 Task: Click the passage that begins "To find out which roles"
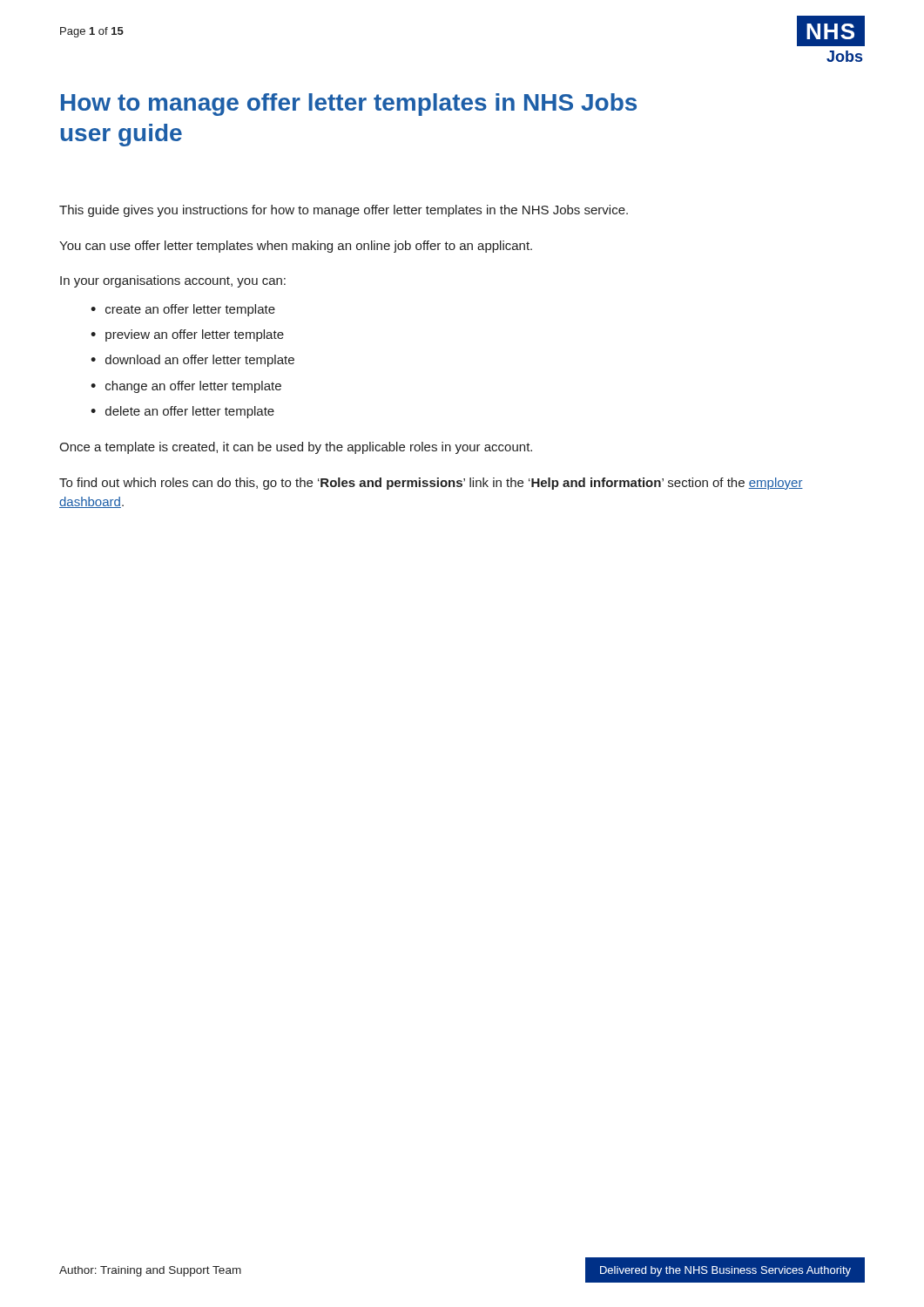click(x=431, y=492)
